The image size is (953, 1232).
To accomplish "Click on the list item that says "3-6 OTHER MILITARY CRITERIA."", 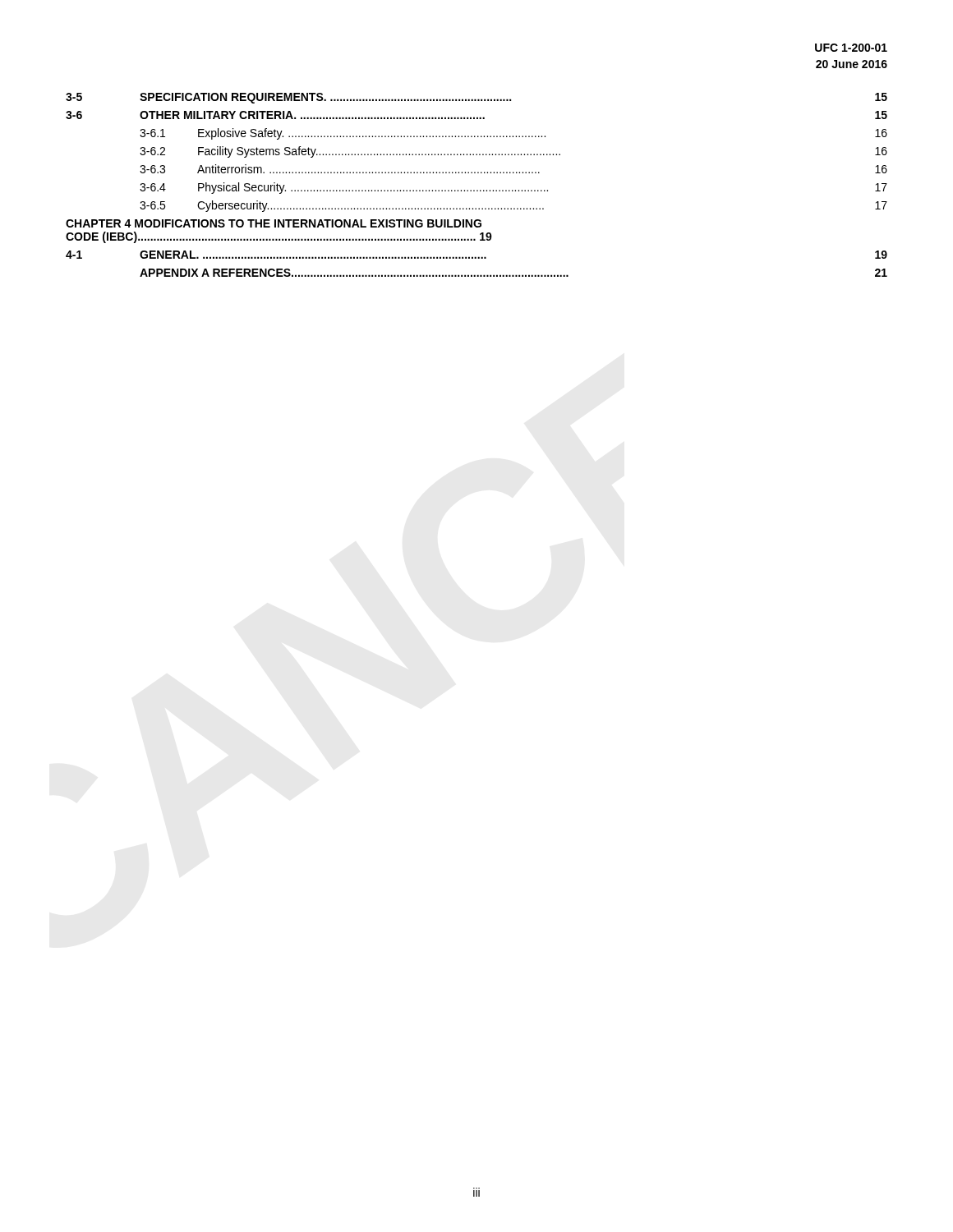I will 476,115.
